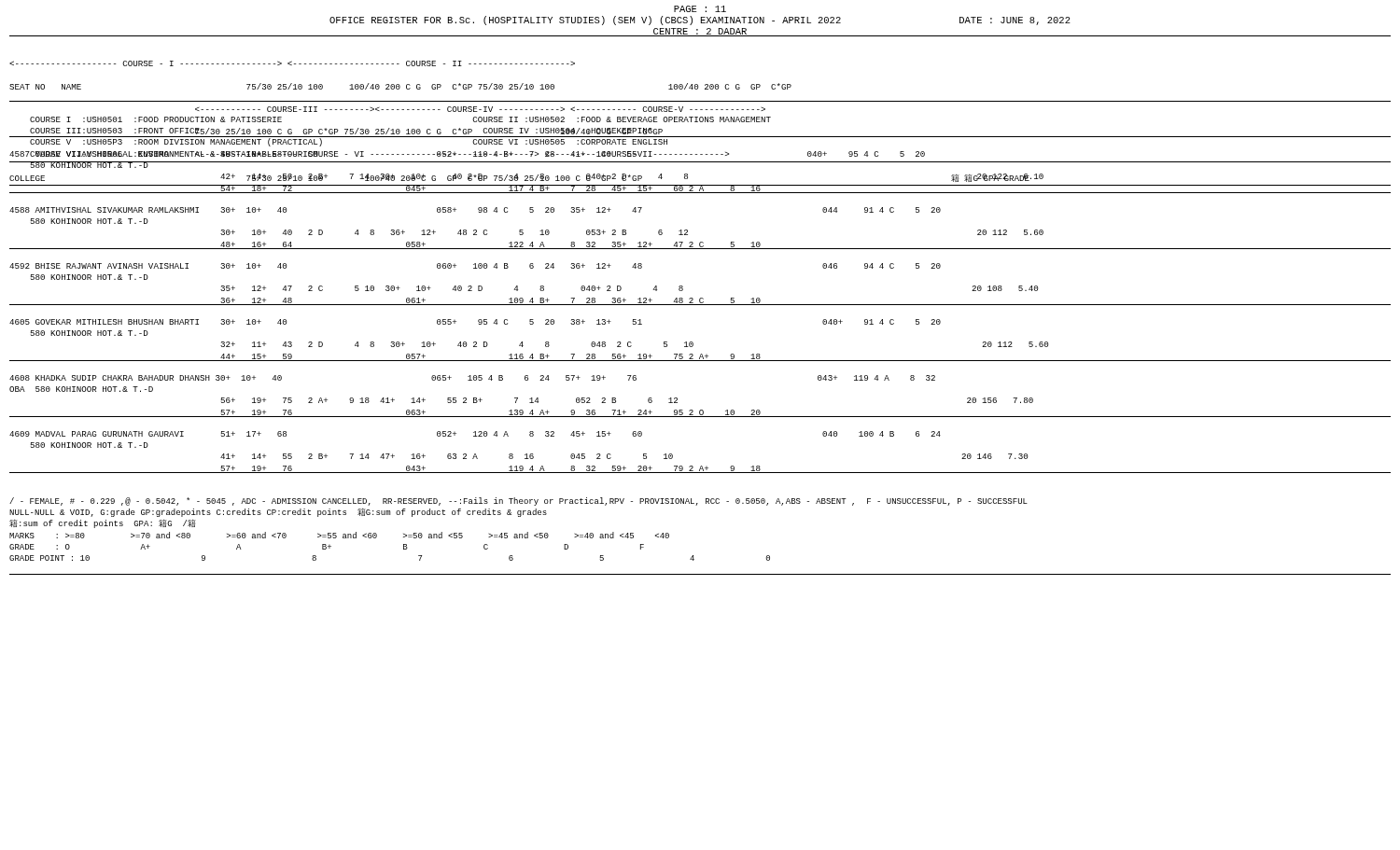Click the passage that begins "/ - FEMALE, # - 0.229"
The height and width of the screenshot is (850, 1400).
(x=518, y=536)
